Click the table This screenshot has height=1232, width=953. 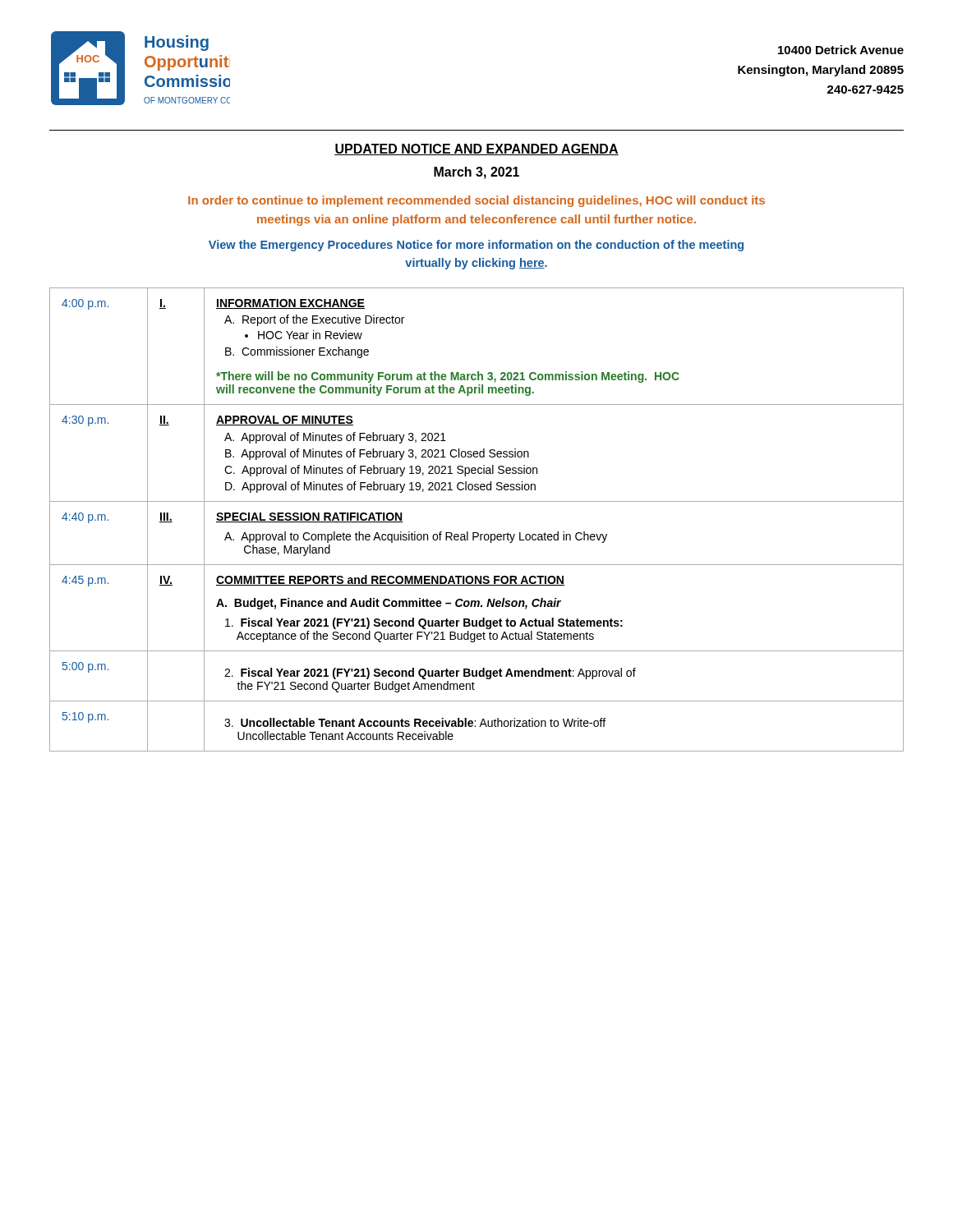point(476,519)
